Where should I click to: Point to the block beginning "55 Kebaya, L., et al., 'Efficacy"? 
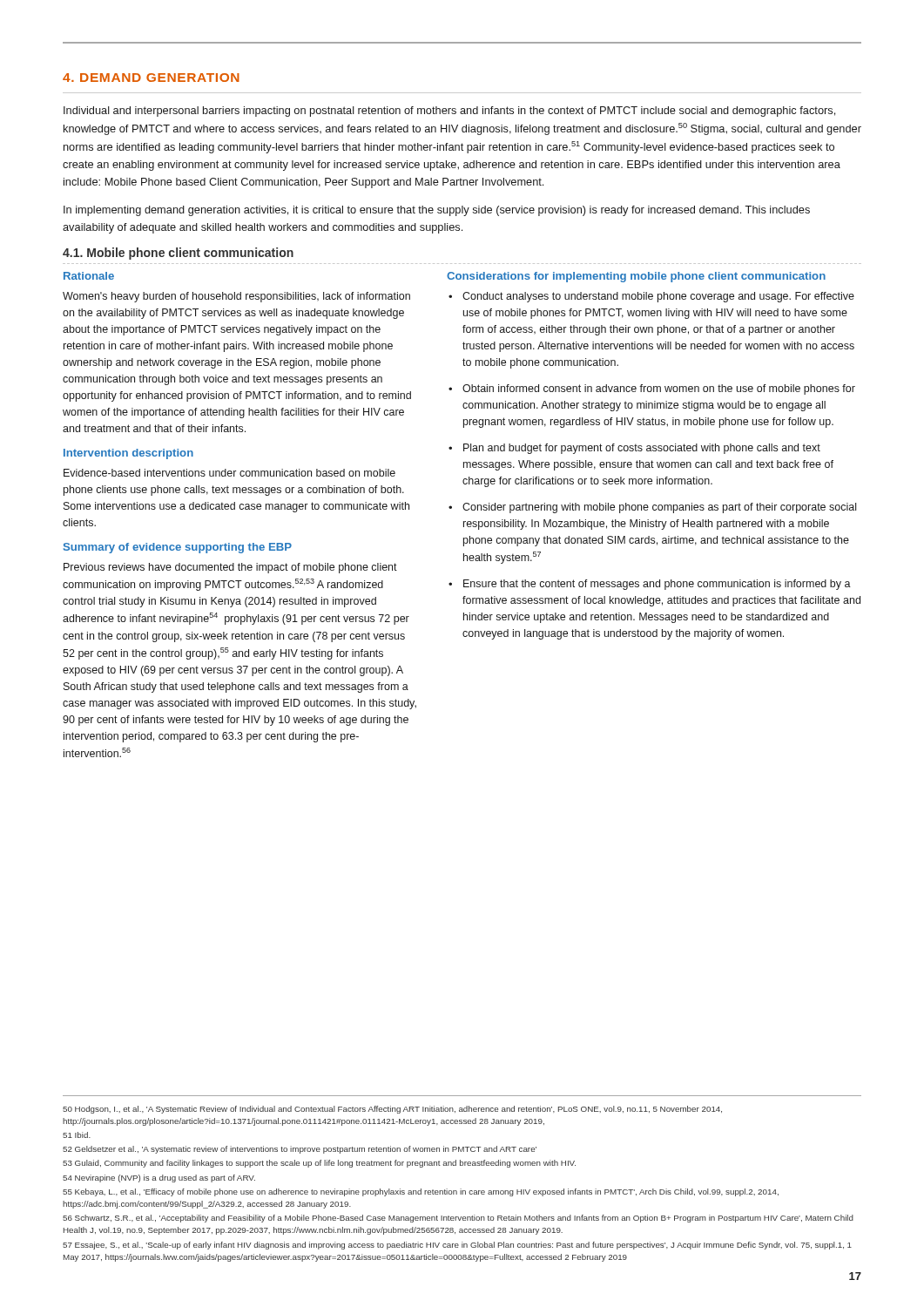coord(462,1198)
